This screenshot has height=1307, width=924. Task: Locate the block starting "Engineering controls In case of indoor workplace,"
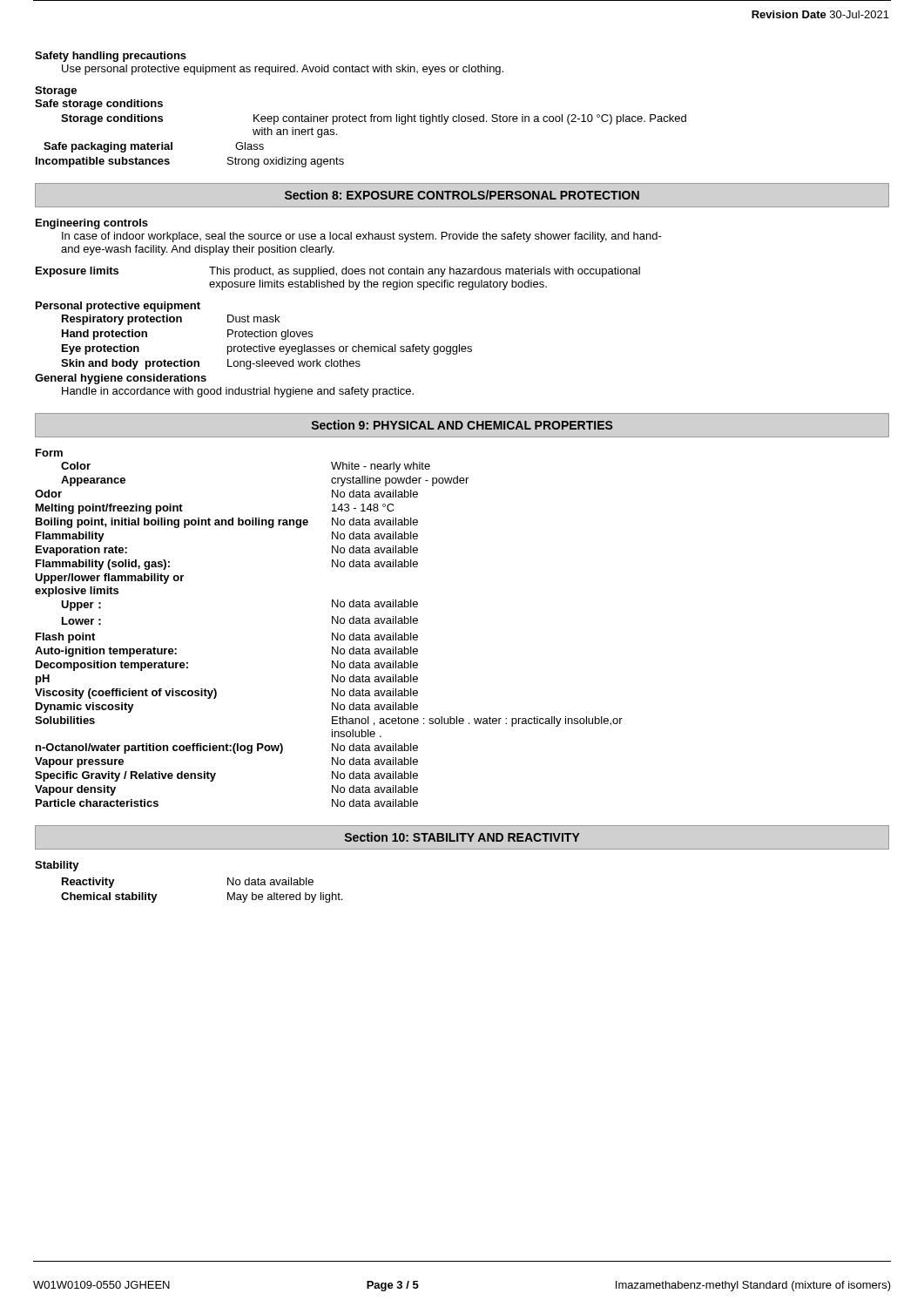tap(462, 236)
